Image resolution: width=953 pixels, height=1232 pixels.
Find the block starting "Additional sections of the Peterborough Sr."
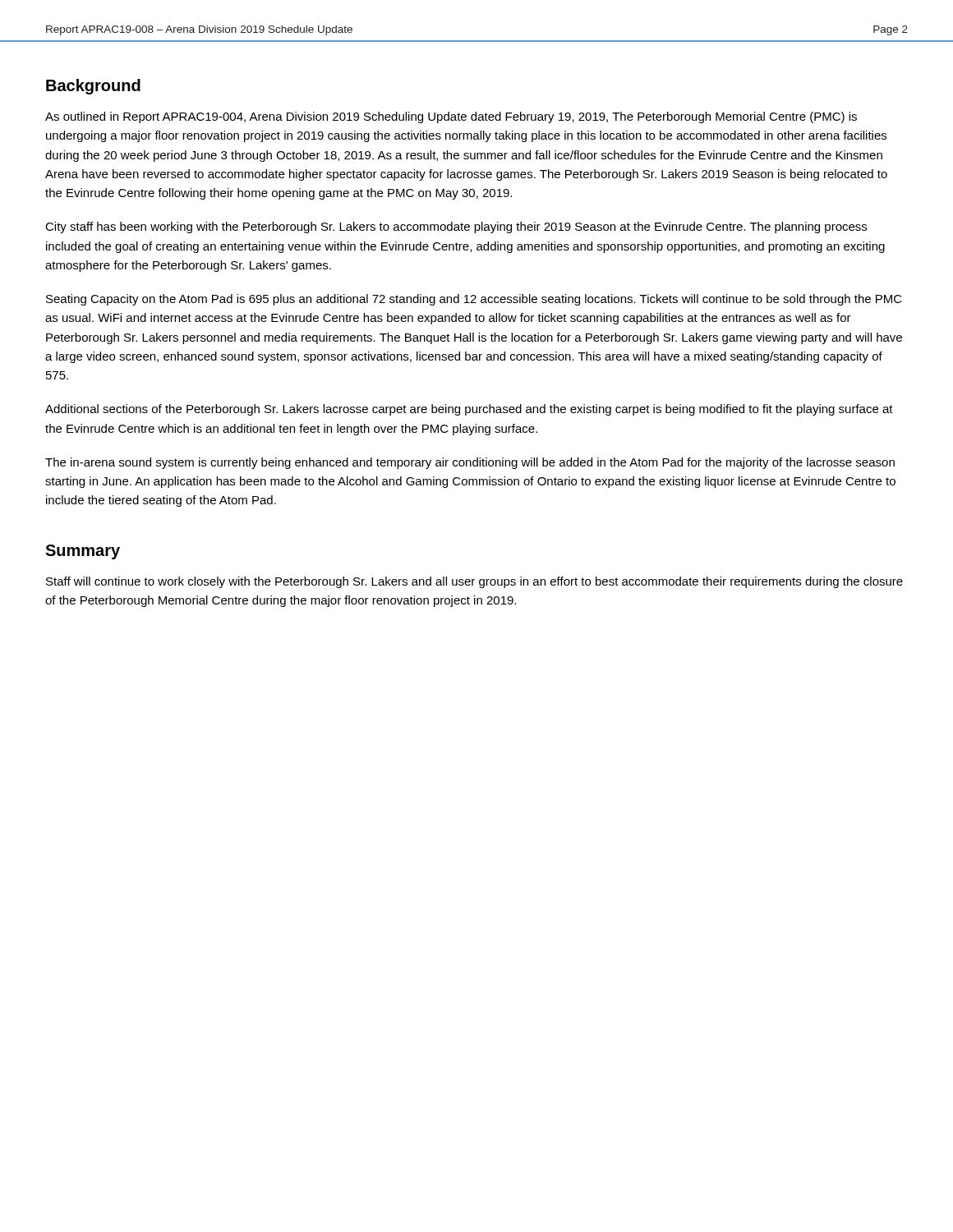point(469,418)
